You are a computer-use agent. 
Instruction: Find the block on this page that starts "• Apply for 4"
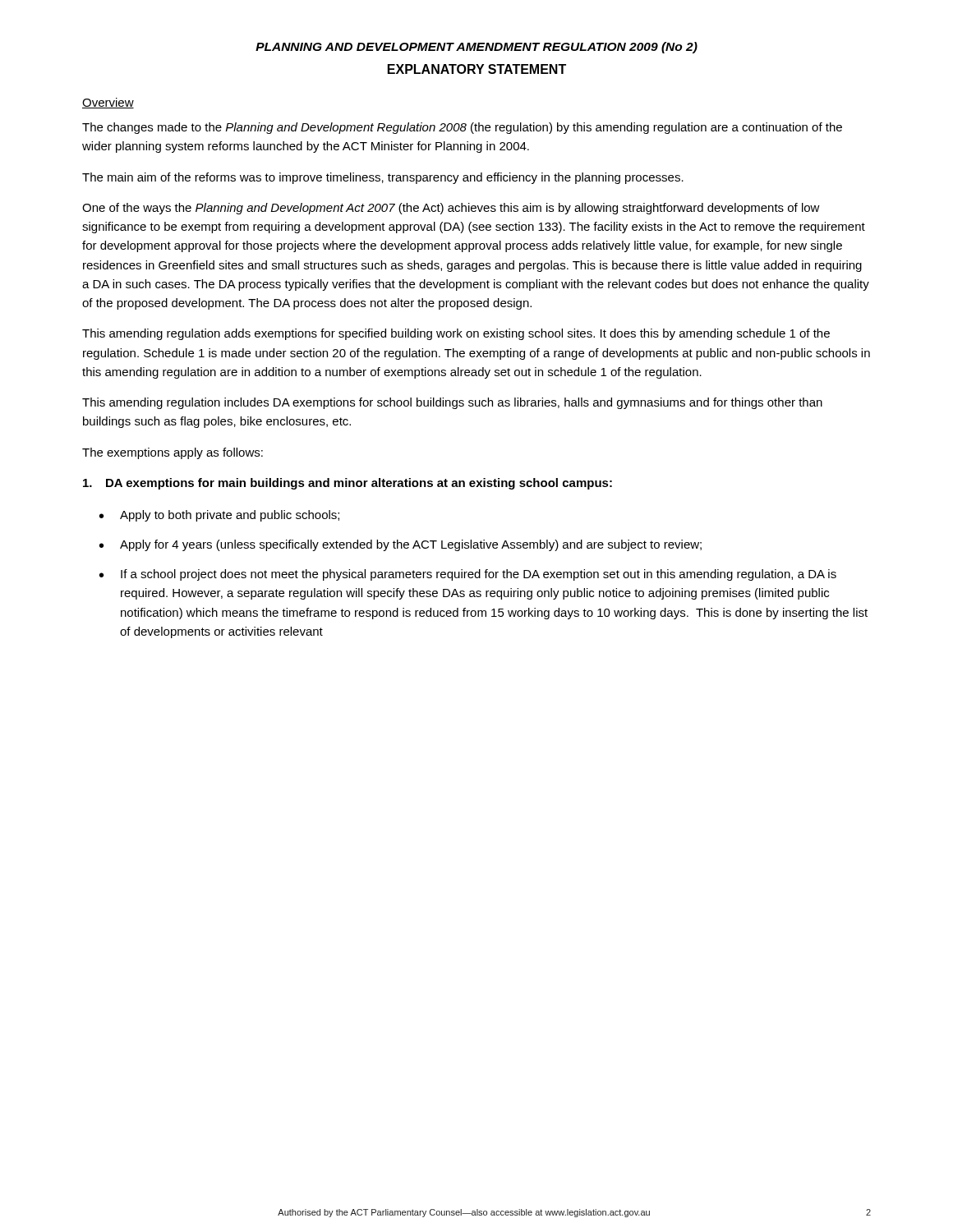[485, 545]
